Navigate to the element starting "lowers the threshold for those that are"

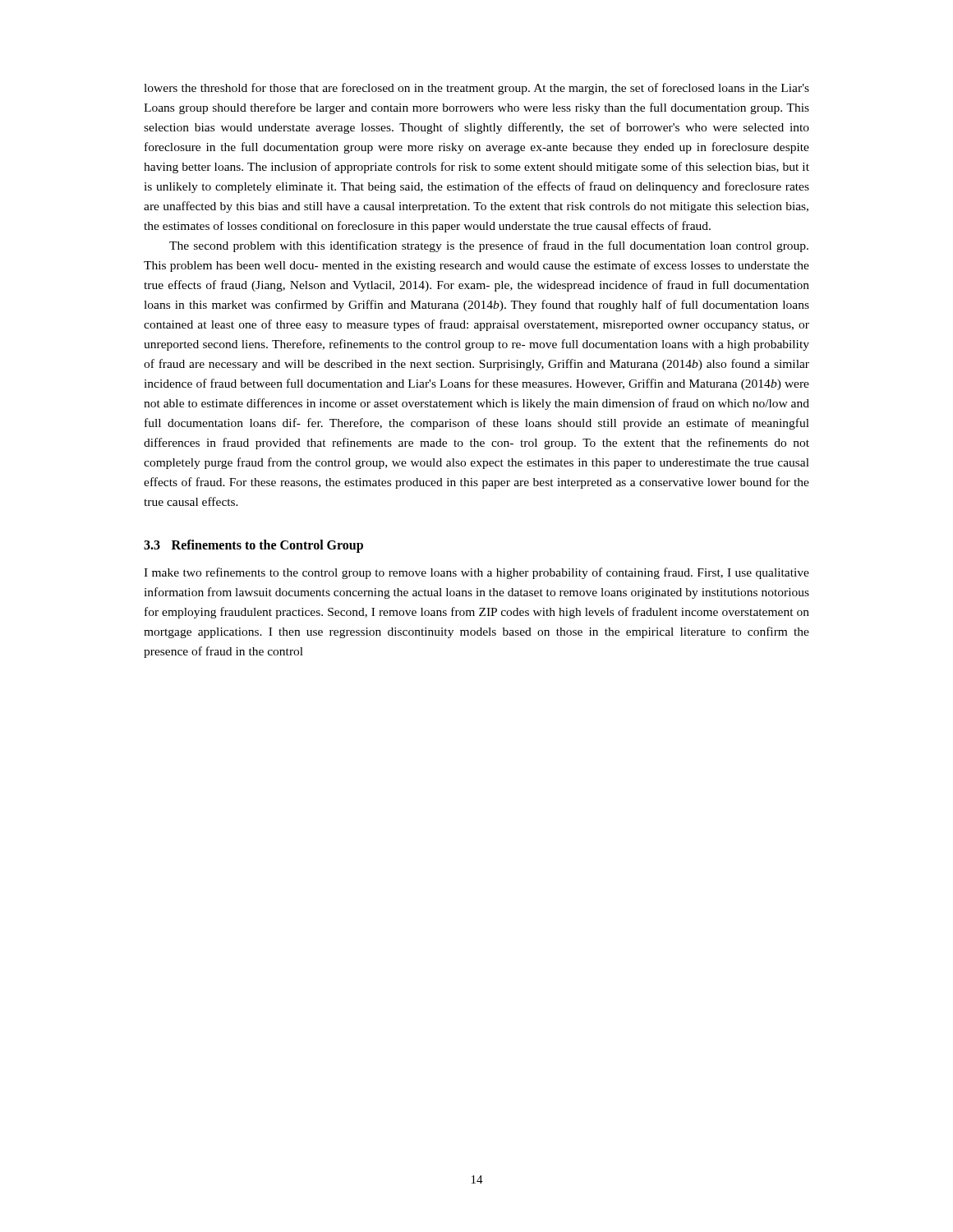476,157
